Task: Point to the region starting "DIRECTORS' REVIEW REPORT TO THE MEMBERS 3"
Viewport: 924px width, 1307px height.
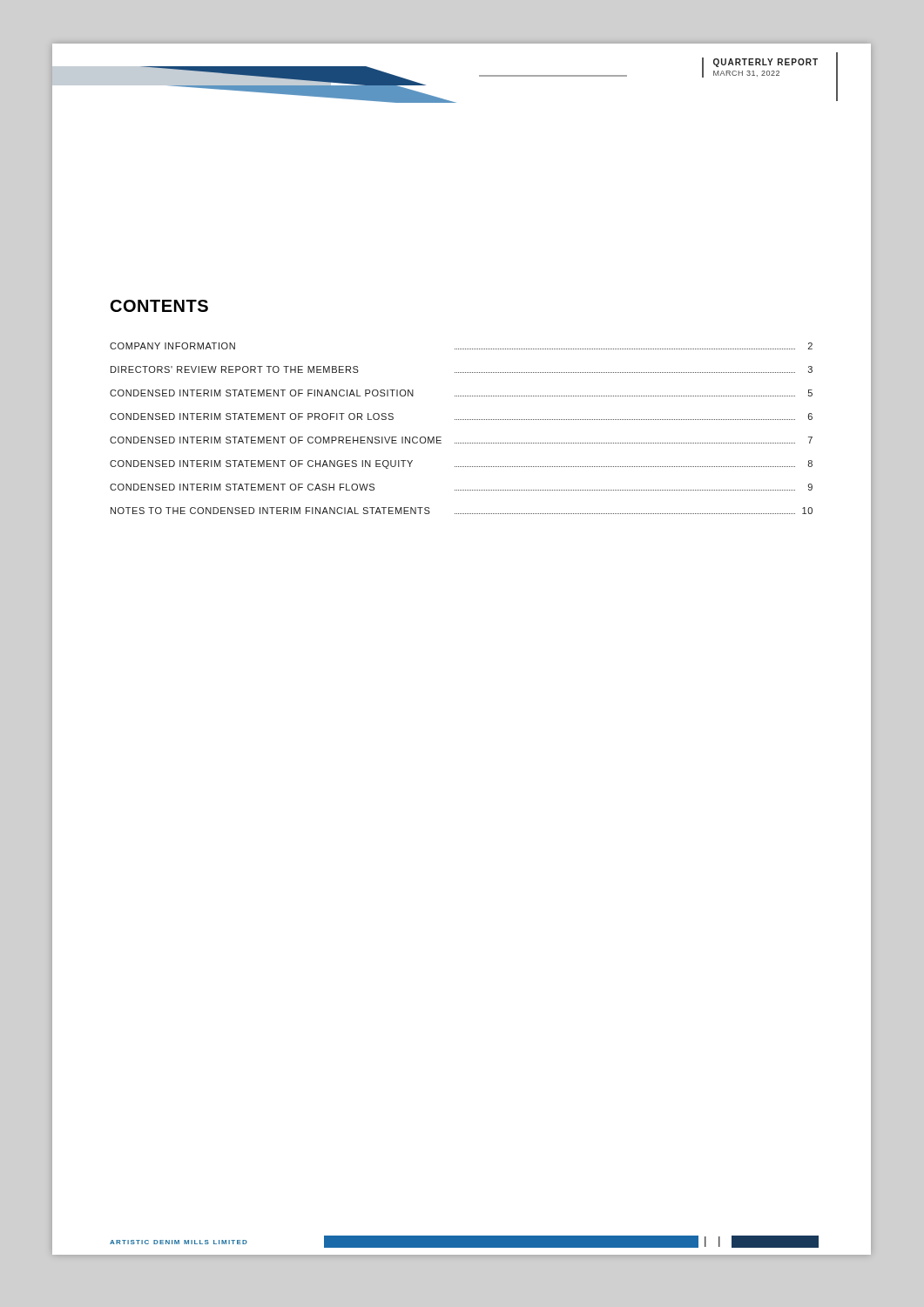Action: (462, 369)
